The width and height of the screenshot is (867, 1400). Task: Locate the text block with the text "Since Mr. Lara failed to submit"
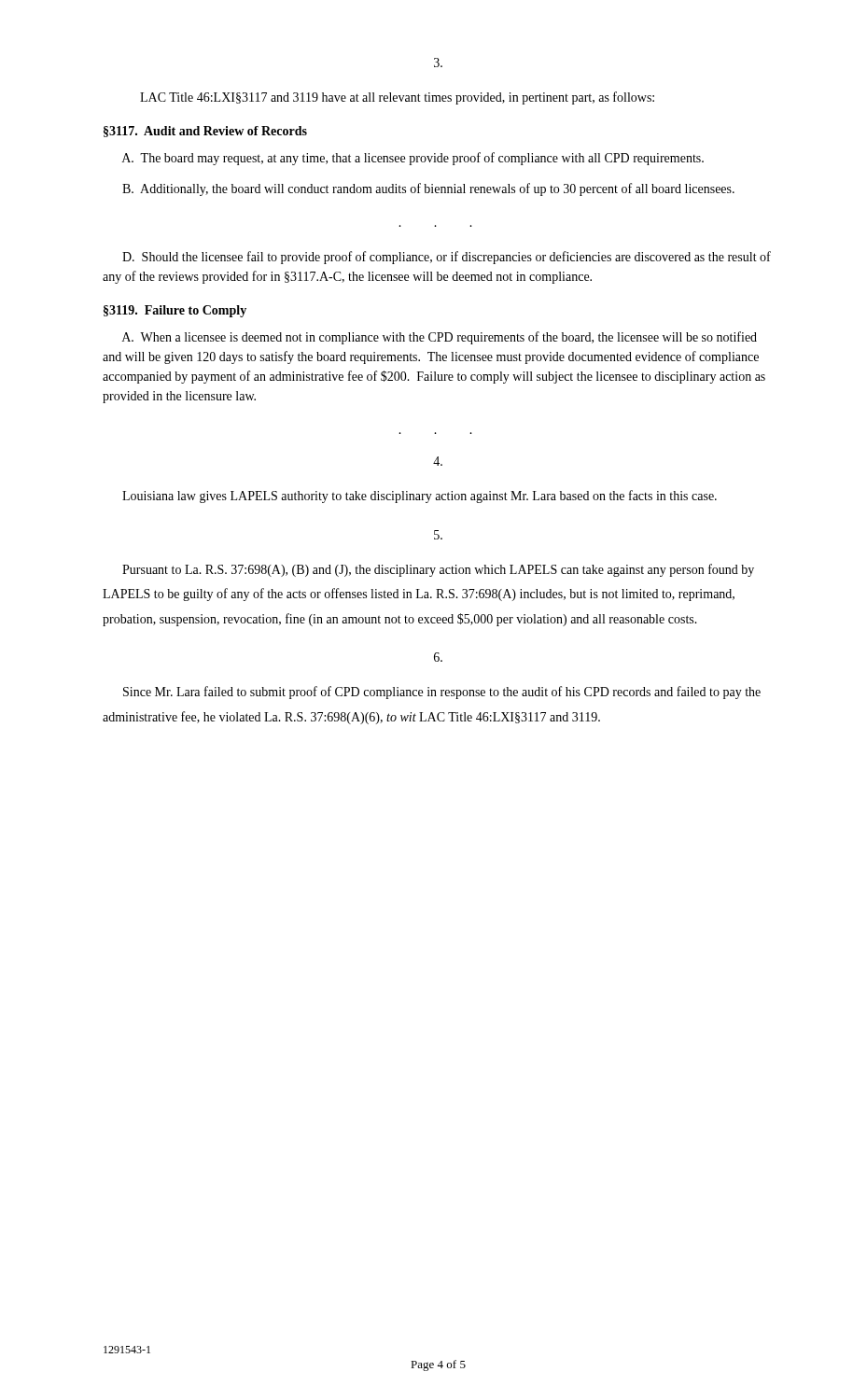[432, 705]
